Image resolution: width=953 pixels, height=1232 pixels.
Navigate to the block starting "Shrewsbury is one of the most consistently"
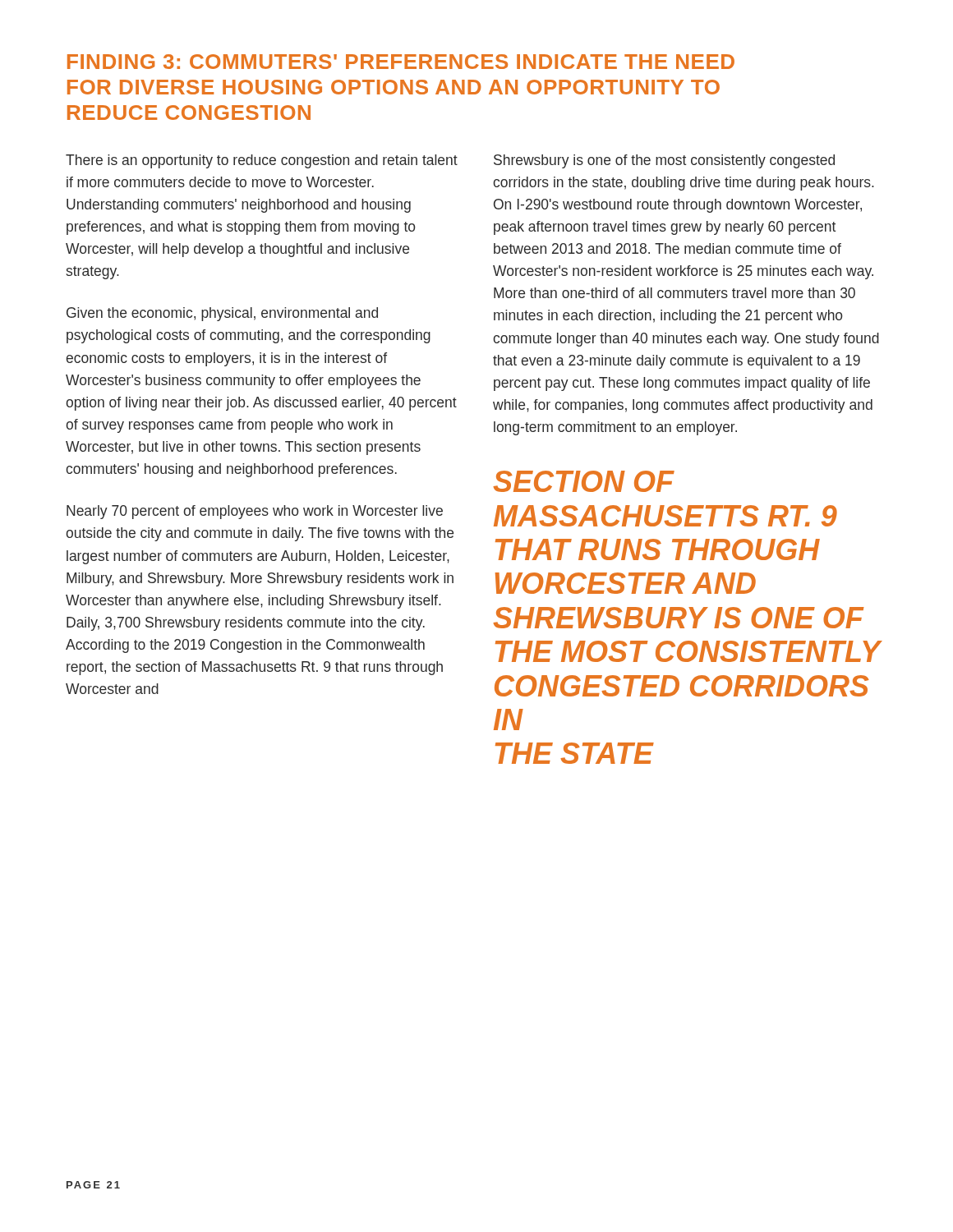[686, 293]
